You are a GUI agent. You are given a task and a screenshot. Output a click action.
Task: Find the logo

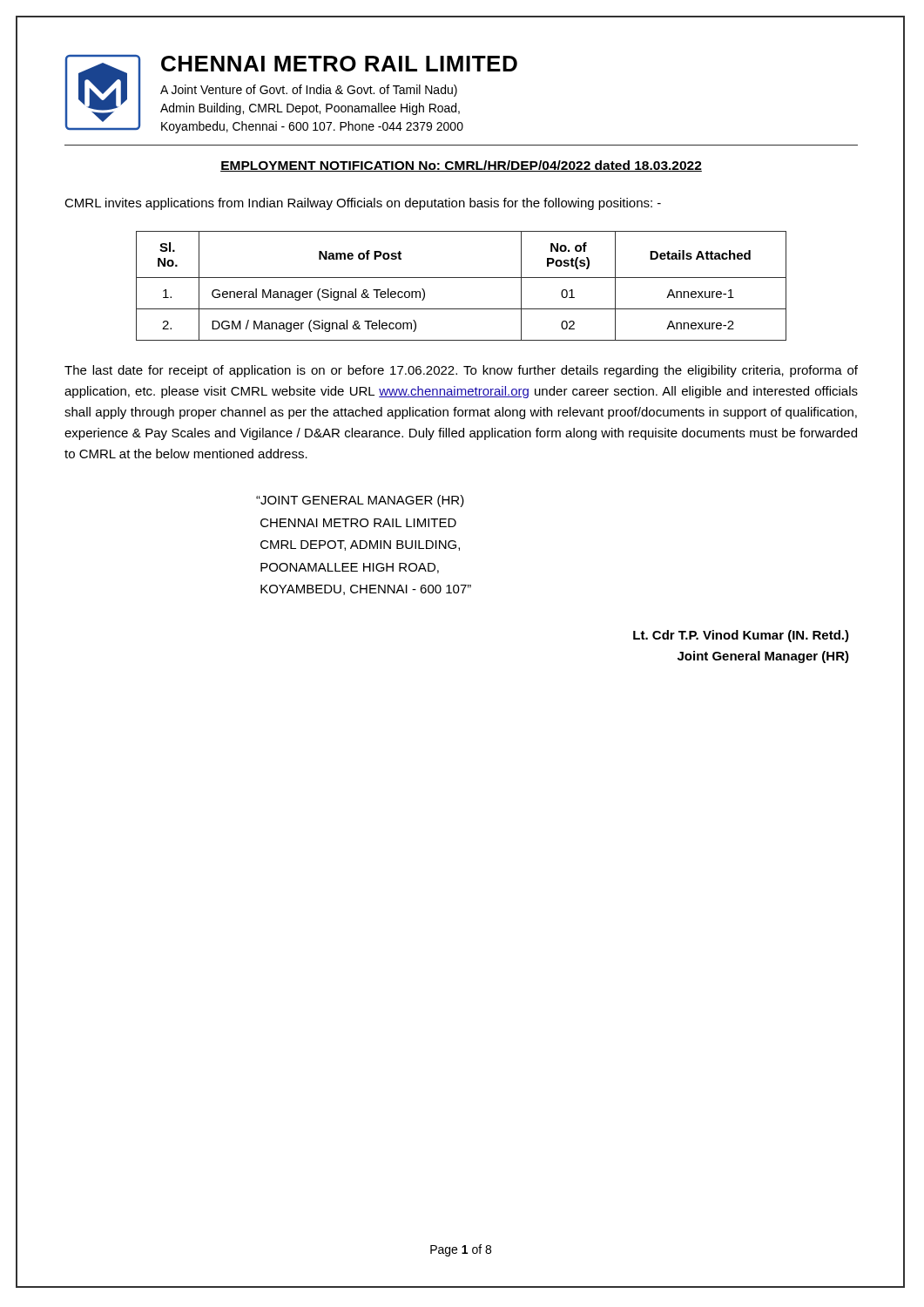(x=461, y=93)
